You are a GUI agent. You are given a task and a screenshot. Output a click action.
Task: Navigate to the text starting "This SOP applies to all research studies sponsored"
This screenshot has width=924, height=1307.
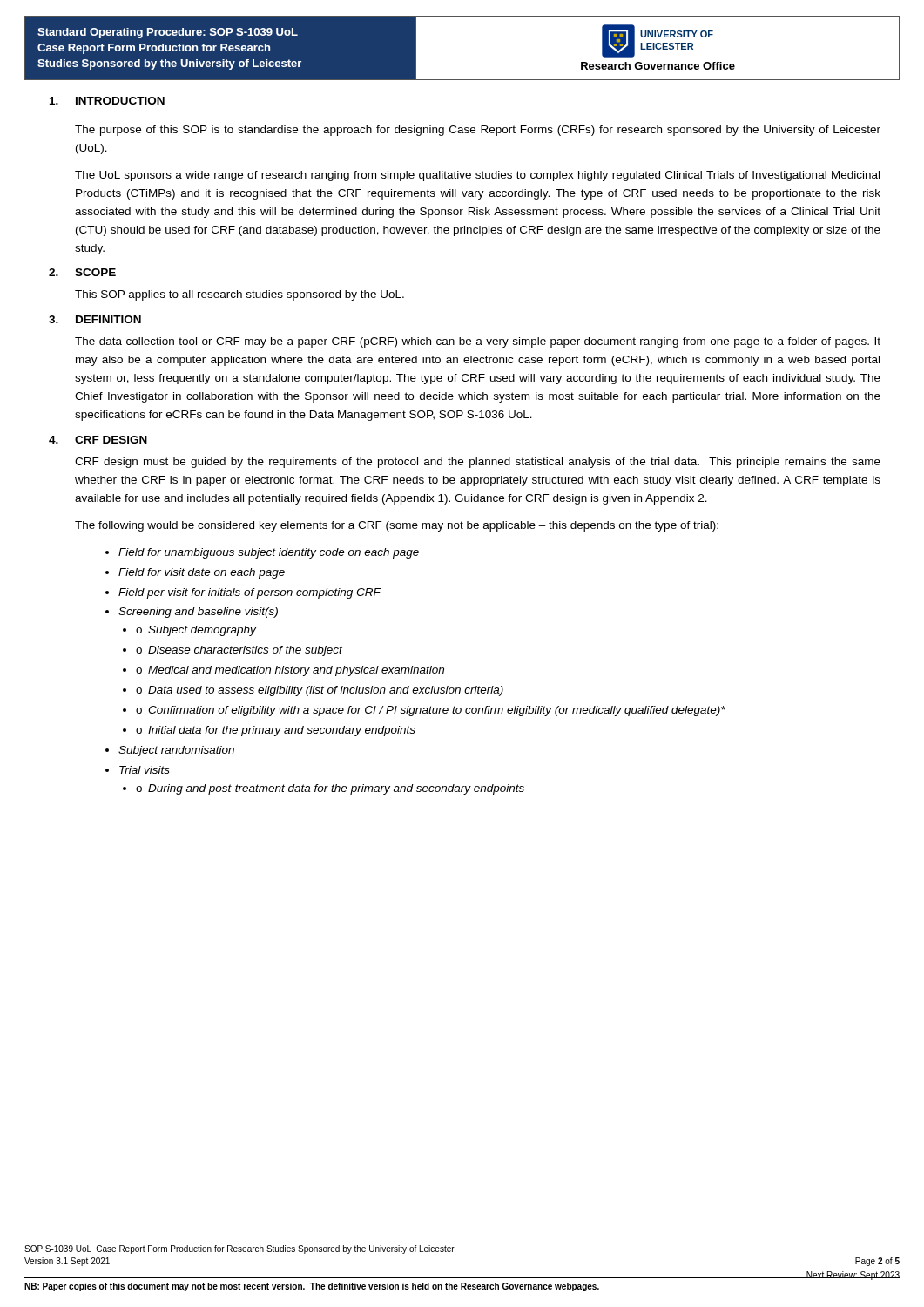coord(240,294)
